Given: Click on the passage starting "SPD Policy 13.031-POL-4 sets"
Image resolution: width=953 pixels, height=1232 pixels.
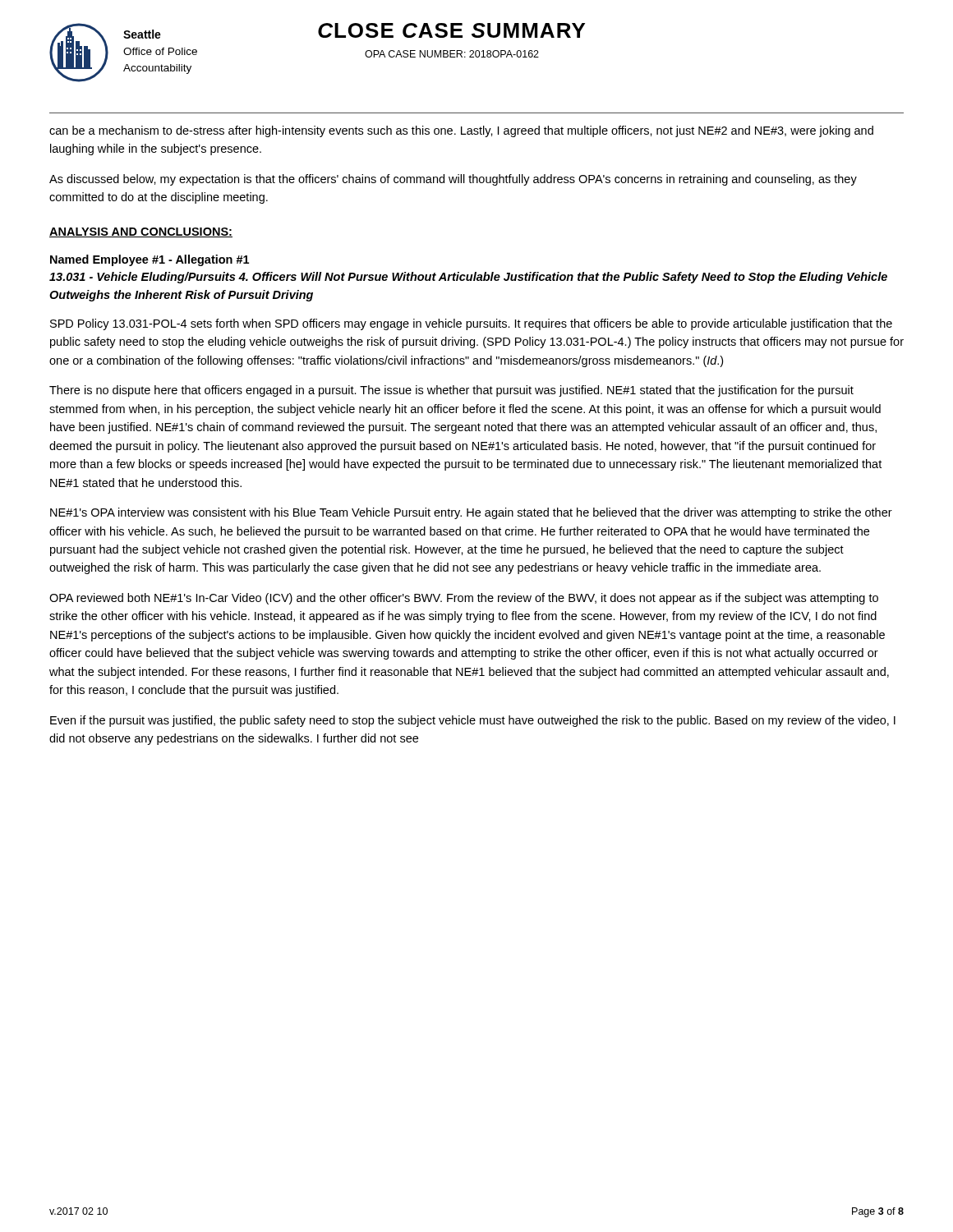Looking at the screenshot, I should coord(476,342).
